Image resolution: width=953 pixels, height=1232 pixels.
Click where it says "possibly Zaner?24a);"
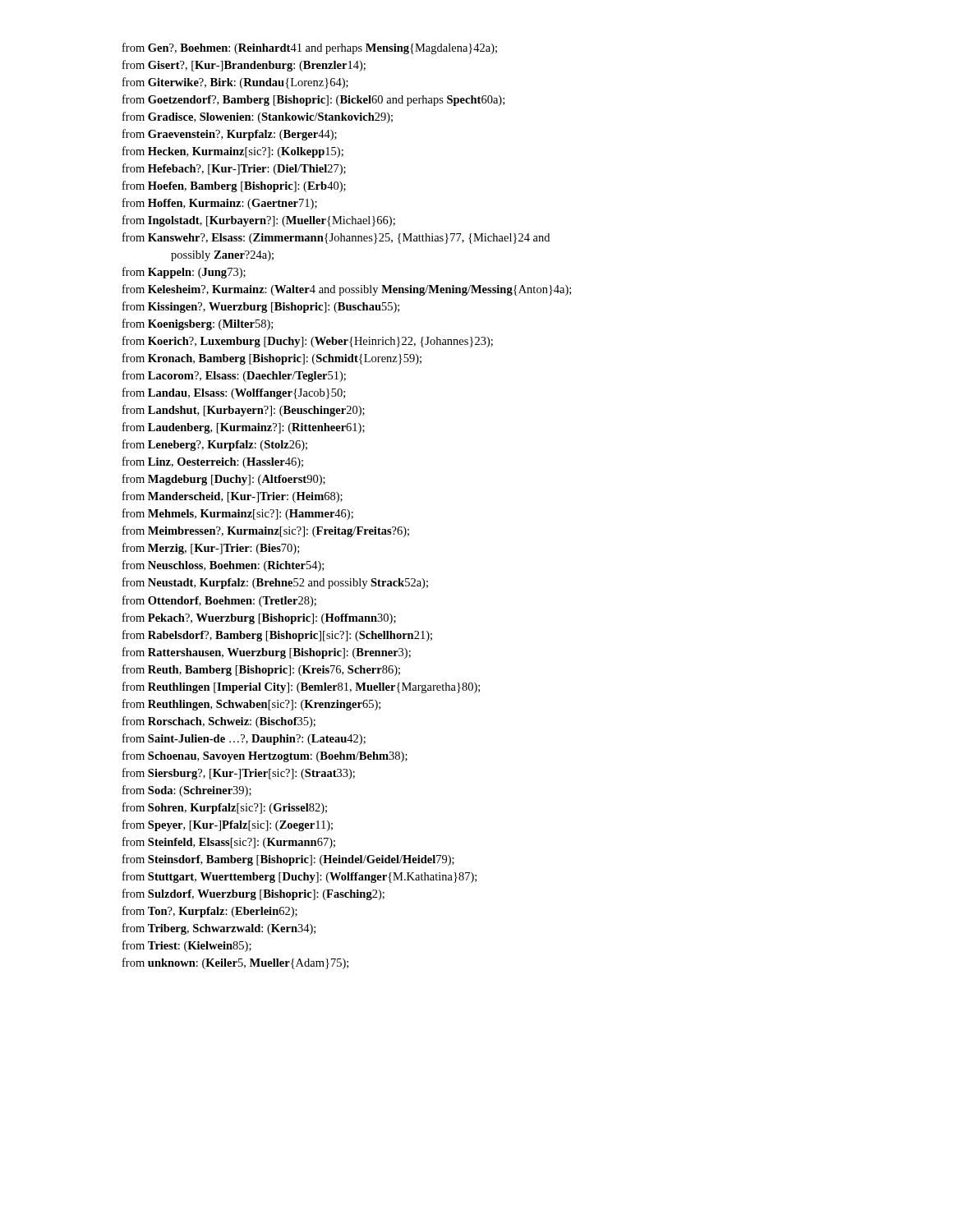coord(223,255)
